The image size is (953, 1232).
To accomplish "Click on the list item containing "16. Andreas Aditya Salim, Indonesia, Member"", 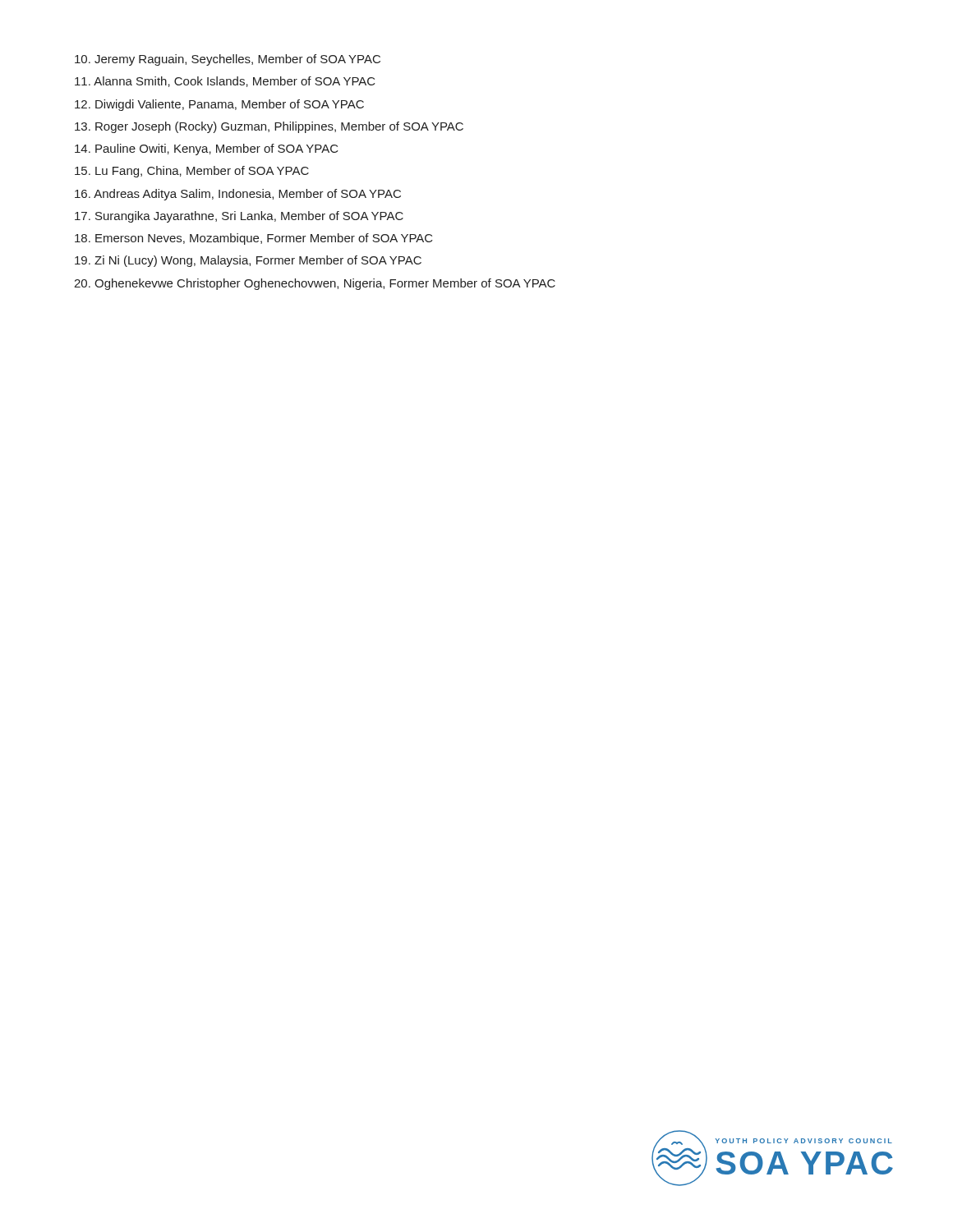I will (x=238, y=193).
